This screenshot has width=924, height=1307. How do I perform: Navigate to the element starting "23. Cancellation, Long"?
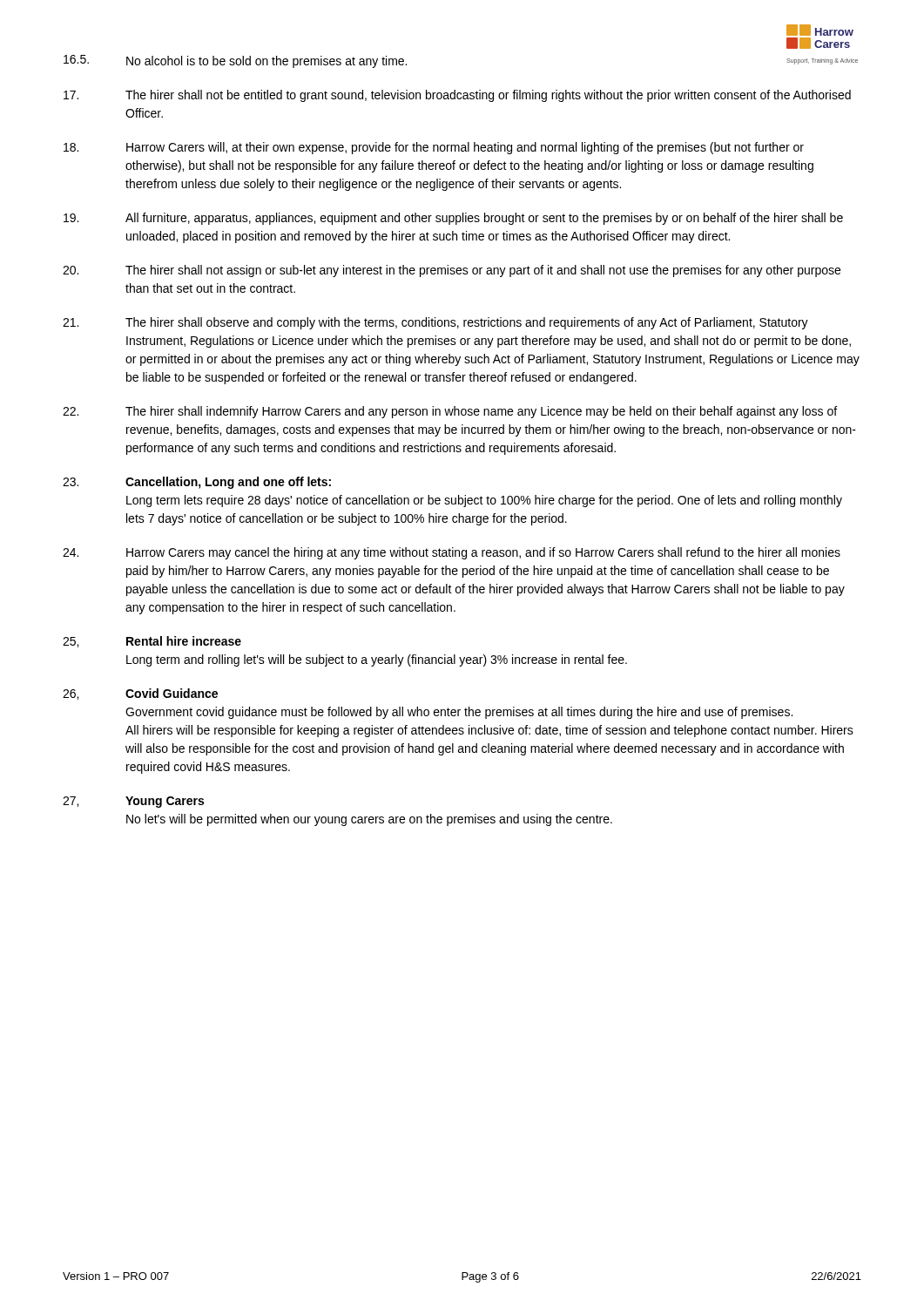coord(462,501)
